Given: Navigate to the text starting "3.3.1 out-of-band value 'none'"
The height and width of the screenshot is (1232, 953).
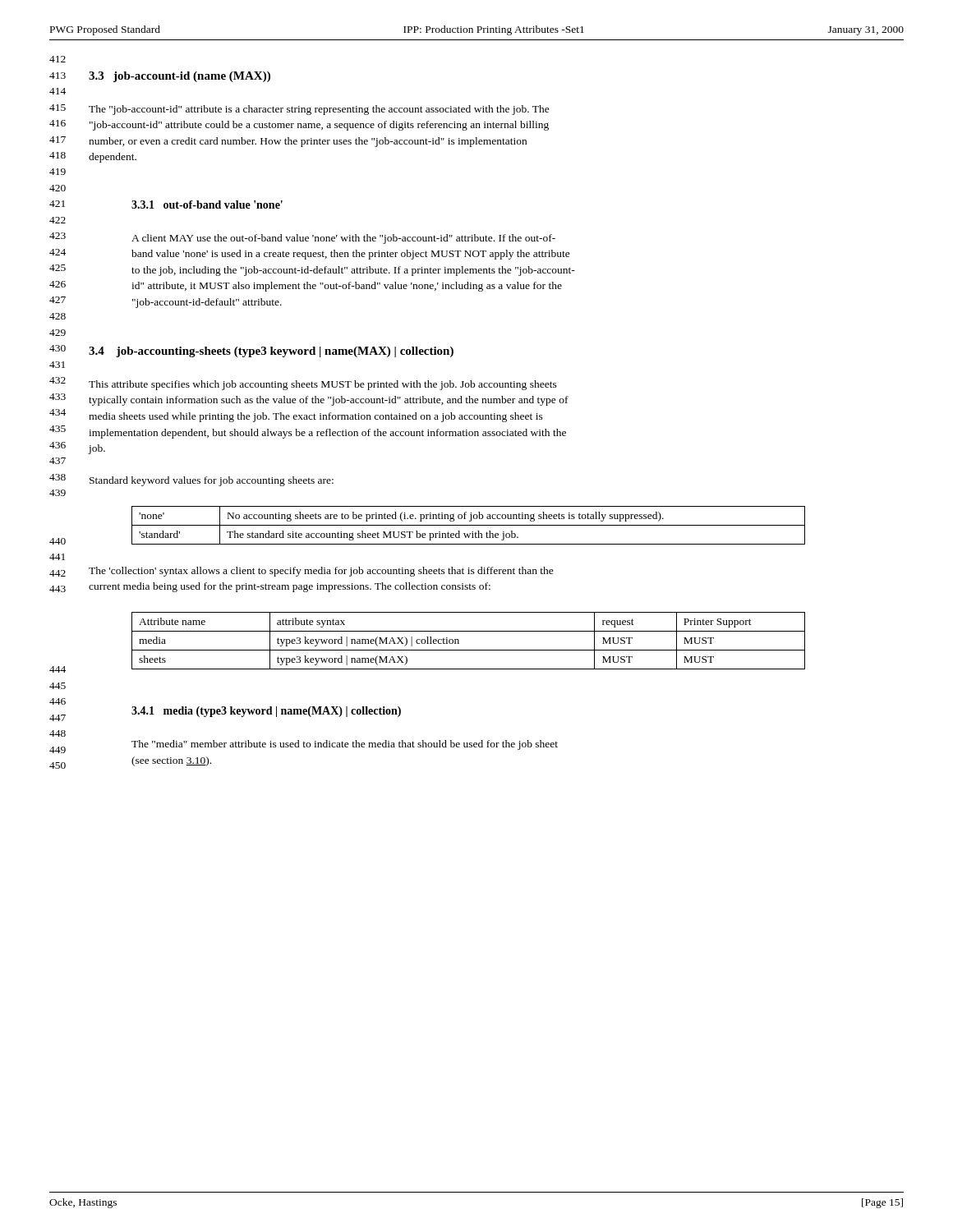Looking at the screenshot, I should tap(207, 205).
